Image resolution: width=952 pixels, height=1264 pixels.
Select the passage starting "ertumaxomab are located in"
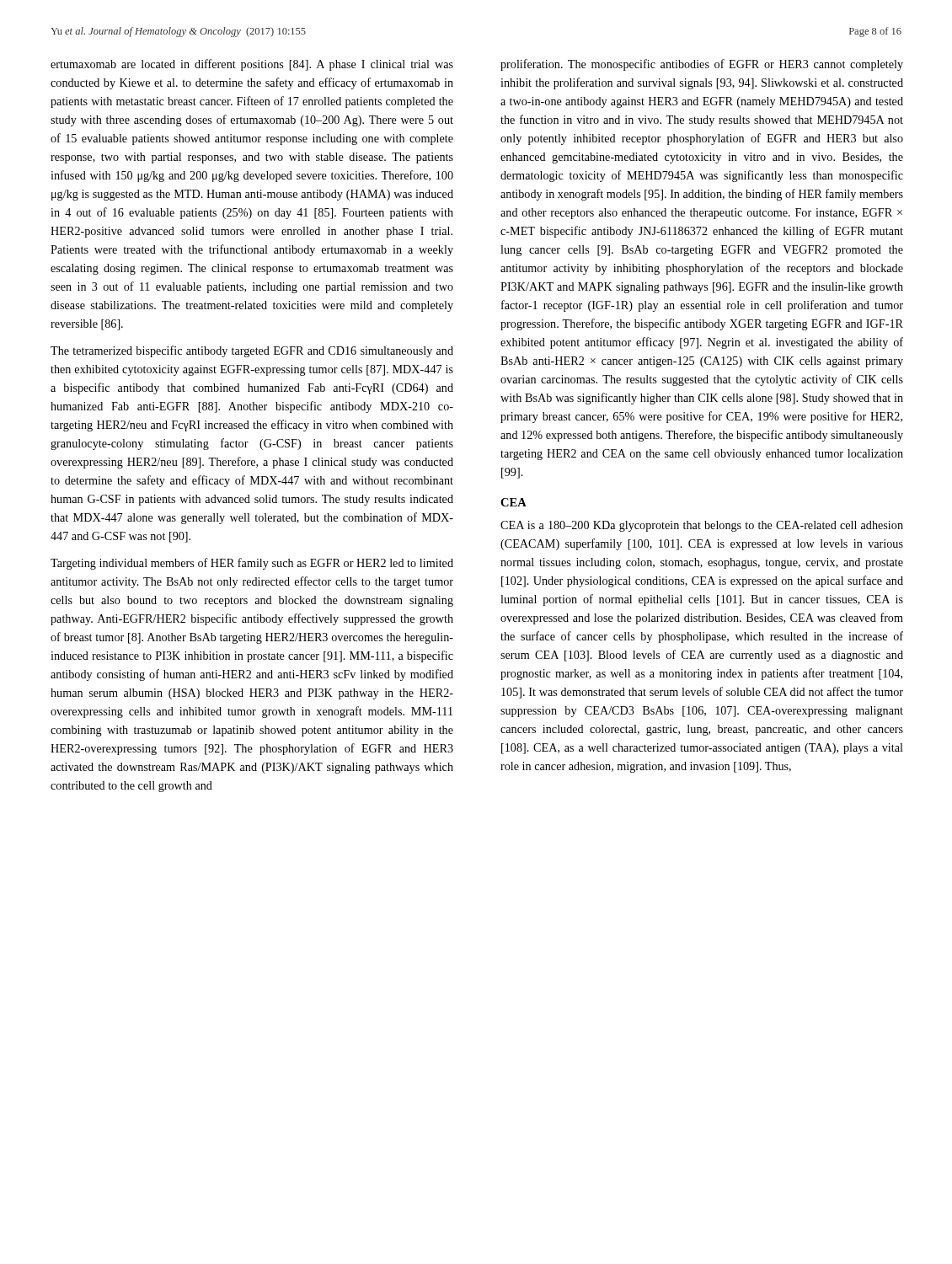(x=252, y=194)
